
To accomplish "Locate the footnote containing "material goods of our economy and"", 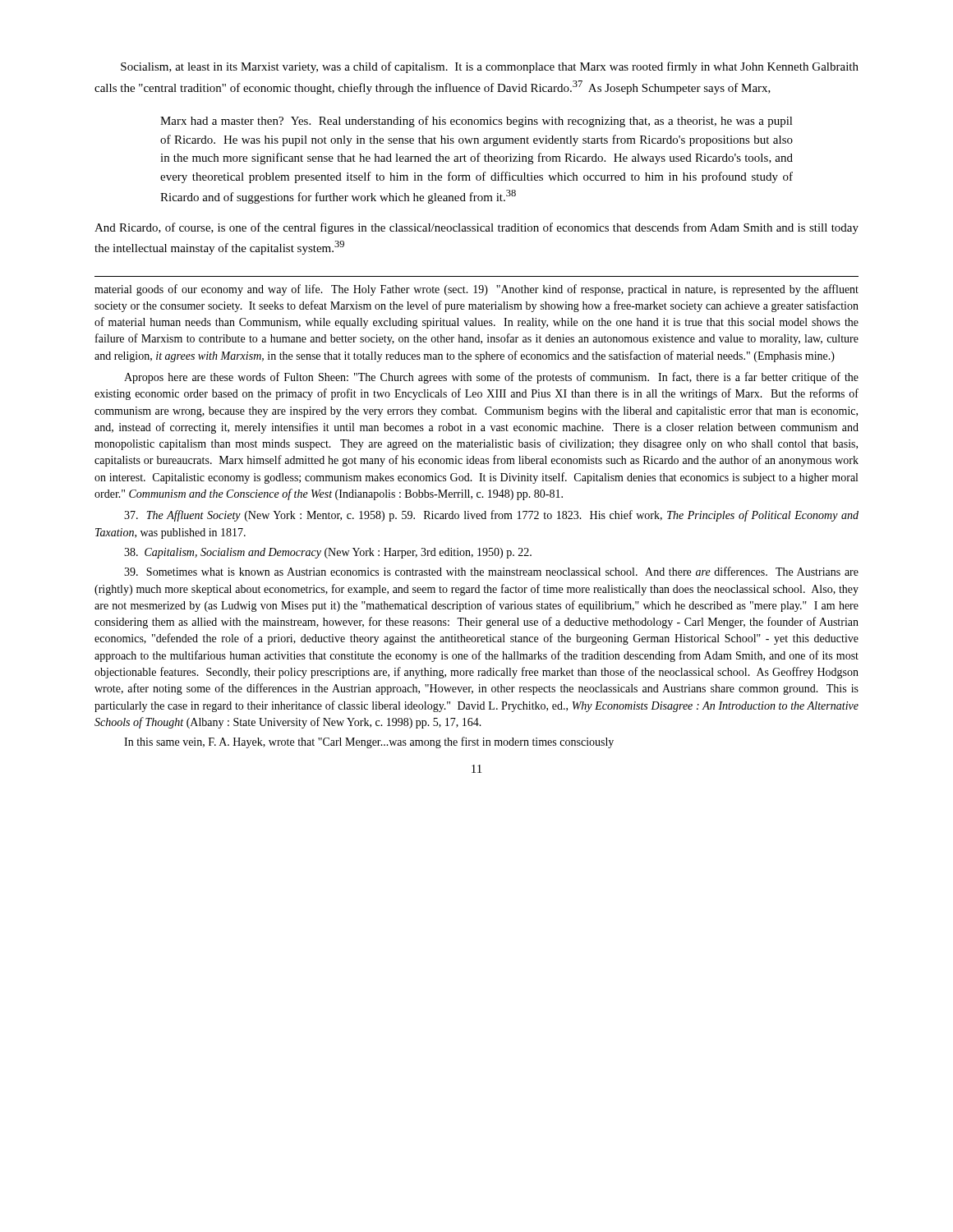I will click(476, 322).
